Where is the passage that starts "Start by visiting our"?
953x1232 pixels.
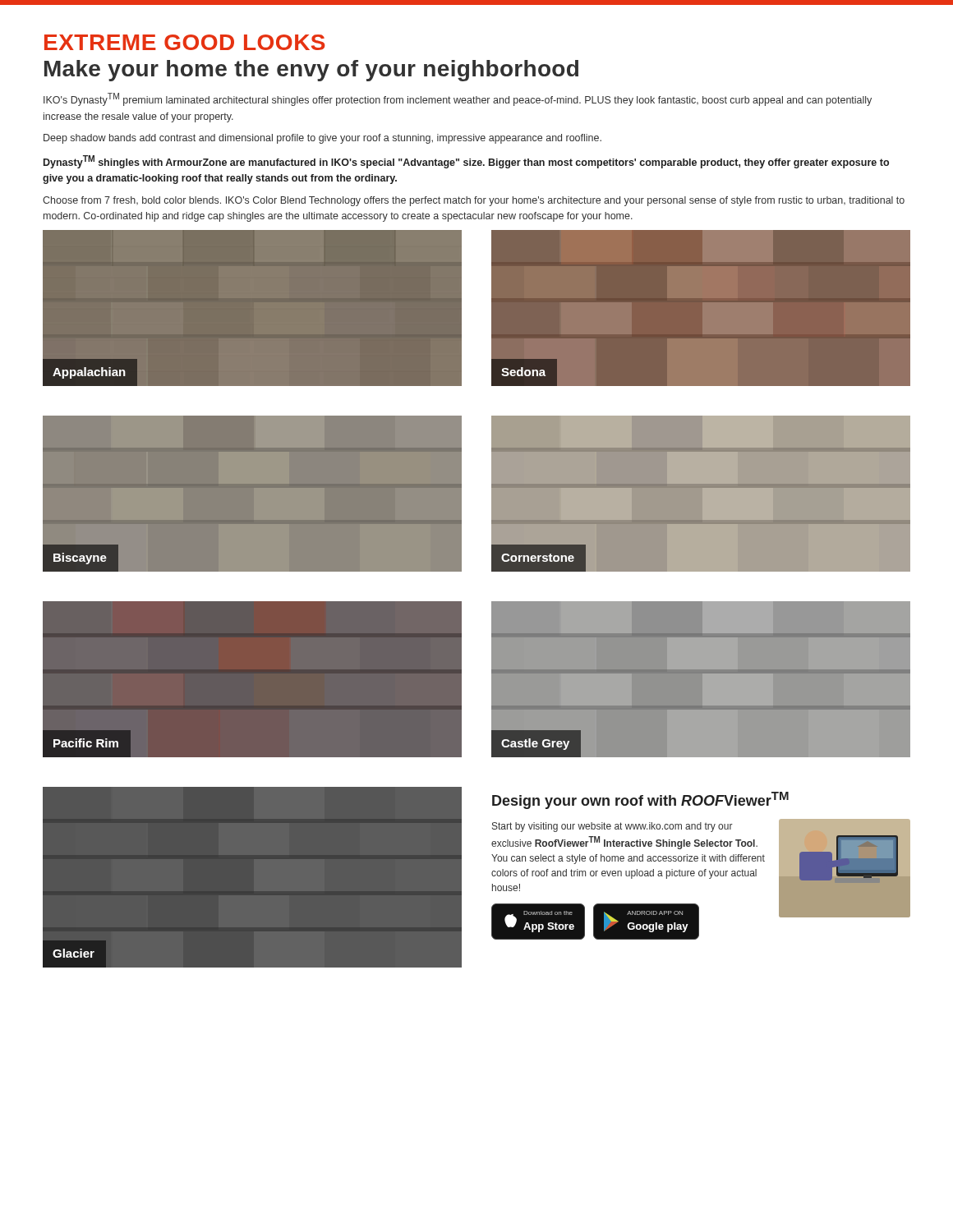[628, 857]
